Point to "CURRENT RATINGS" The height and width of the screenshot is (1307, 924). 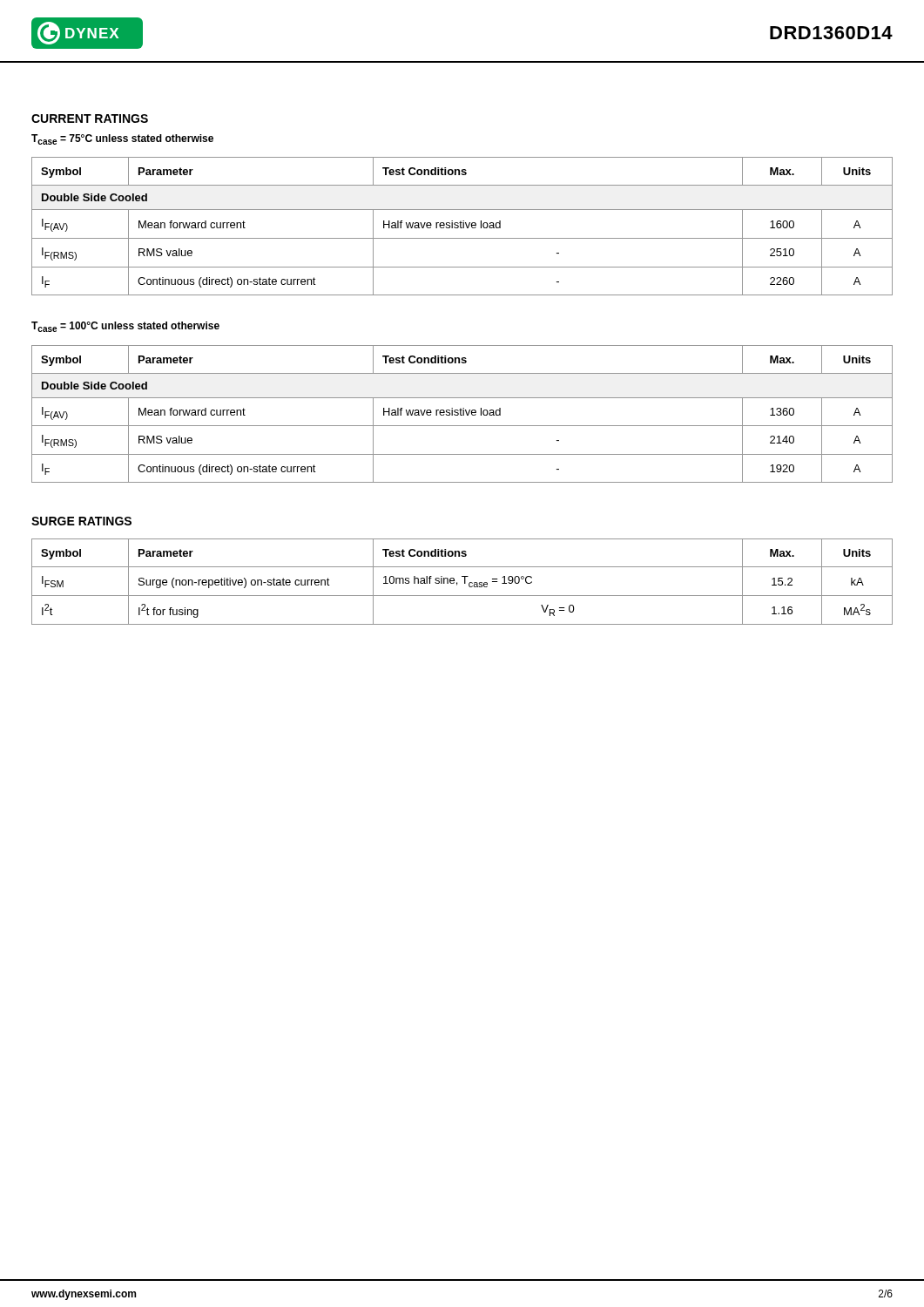(x=90, y=118)
